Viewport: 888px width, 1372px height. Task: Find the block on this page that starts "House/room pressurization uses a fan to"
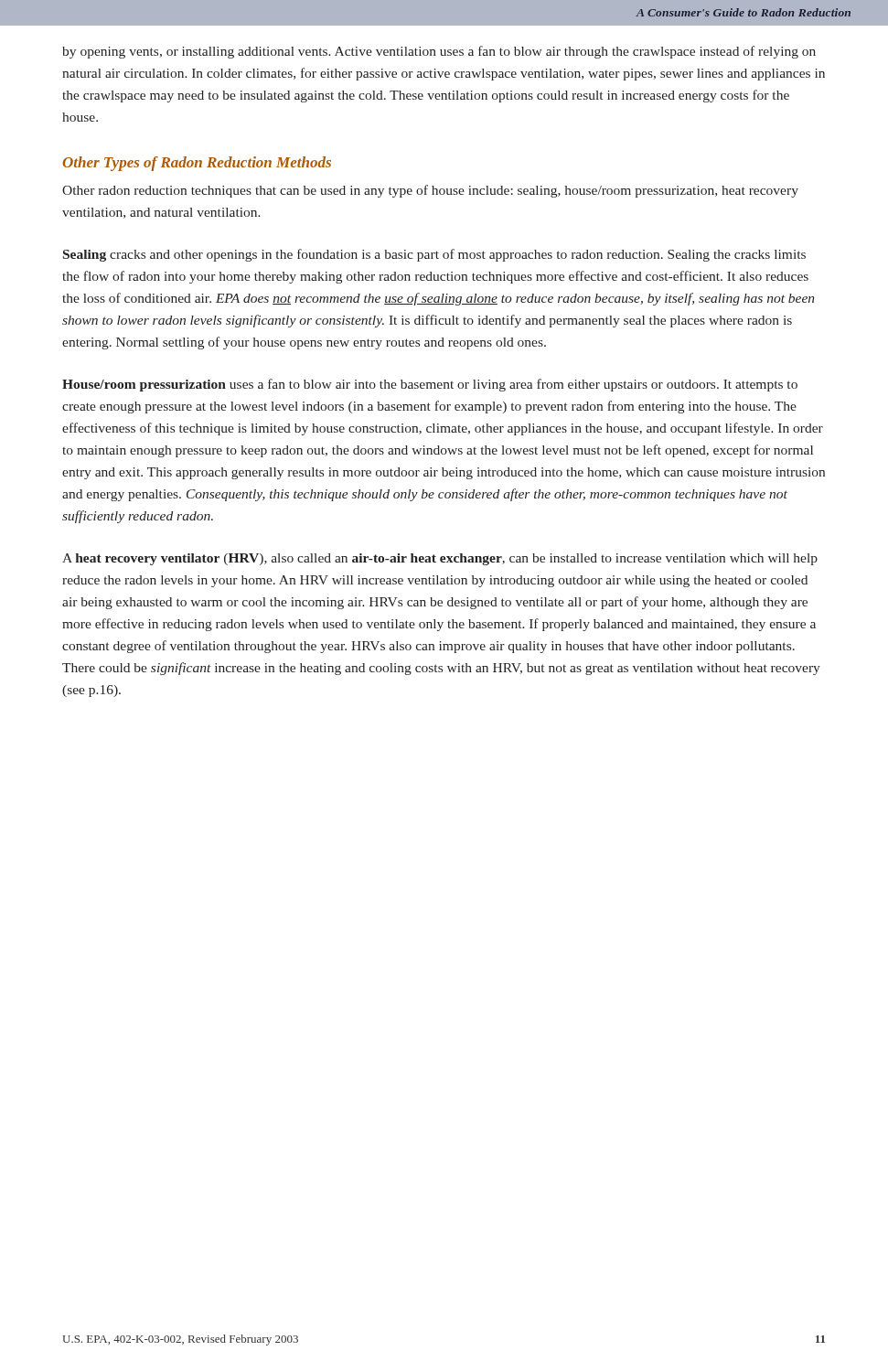(x=444, y=450)
